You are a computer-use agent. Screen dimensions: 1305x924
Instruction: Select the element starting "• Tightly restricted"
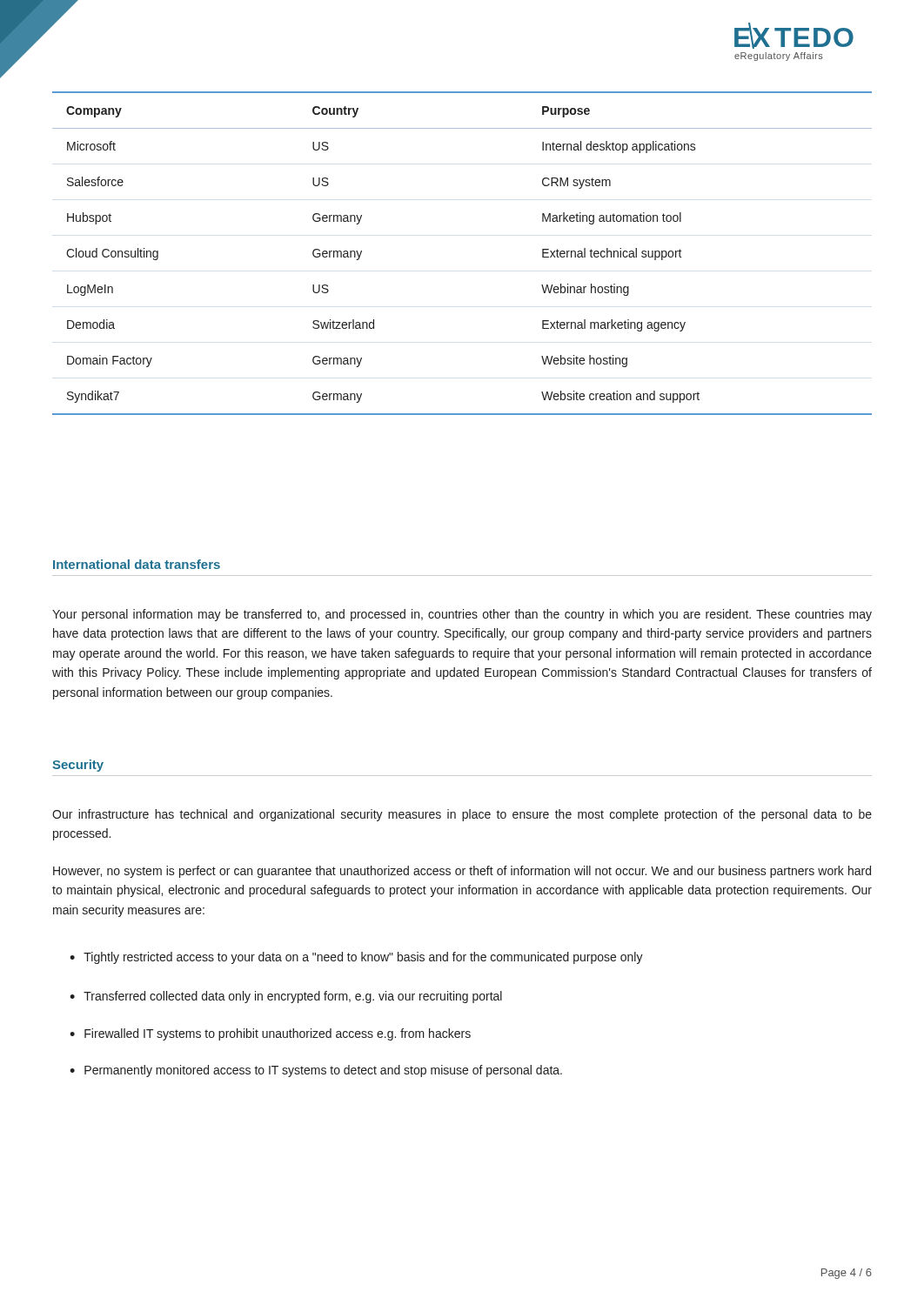pyautogui.click(x=356, y=957)
